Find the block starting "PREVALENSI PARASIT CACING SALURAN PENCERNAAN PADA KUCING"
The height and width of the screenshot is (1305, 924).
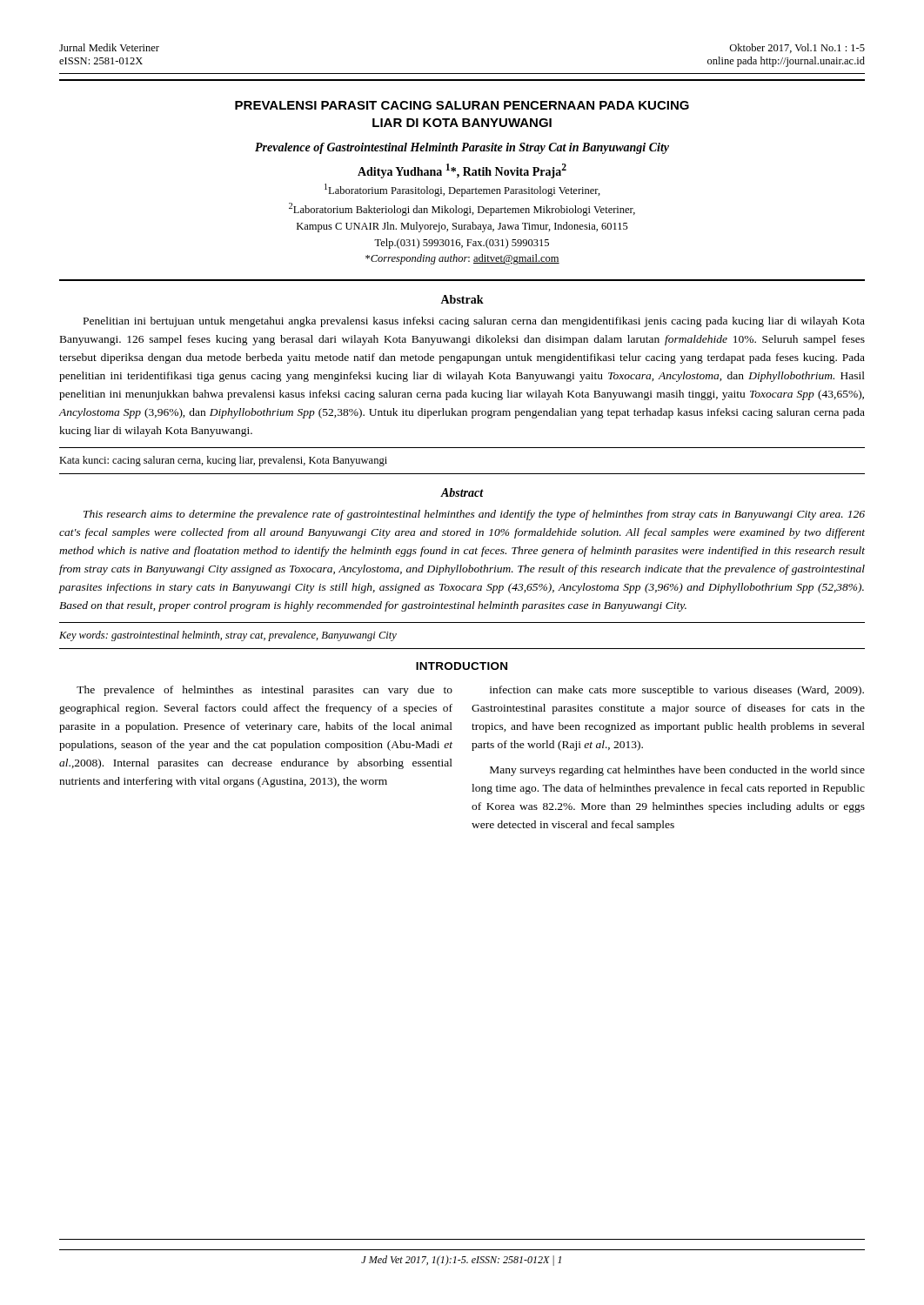462,114
